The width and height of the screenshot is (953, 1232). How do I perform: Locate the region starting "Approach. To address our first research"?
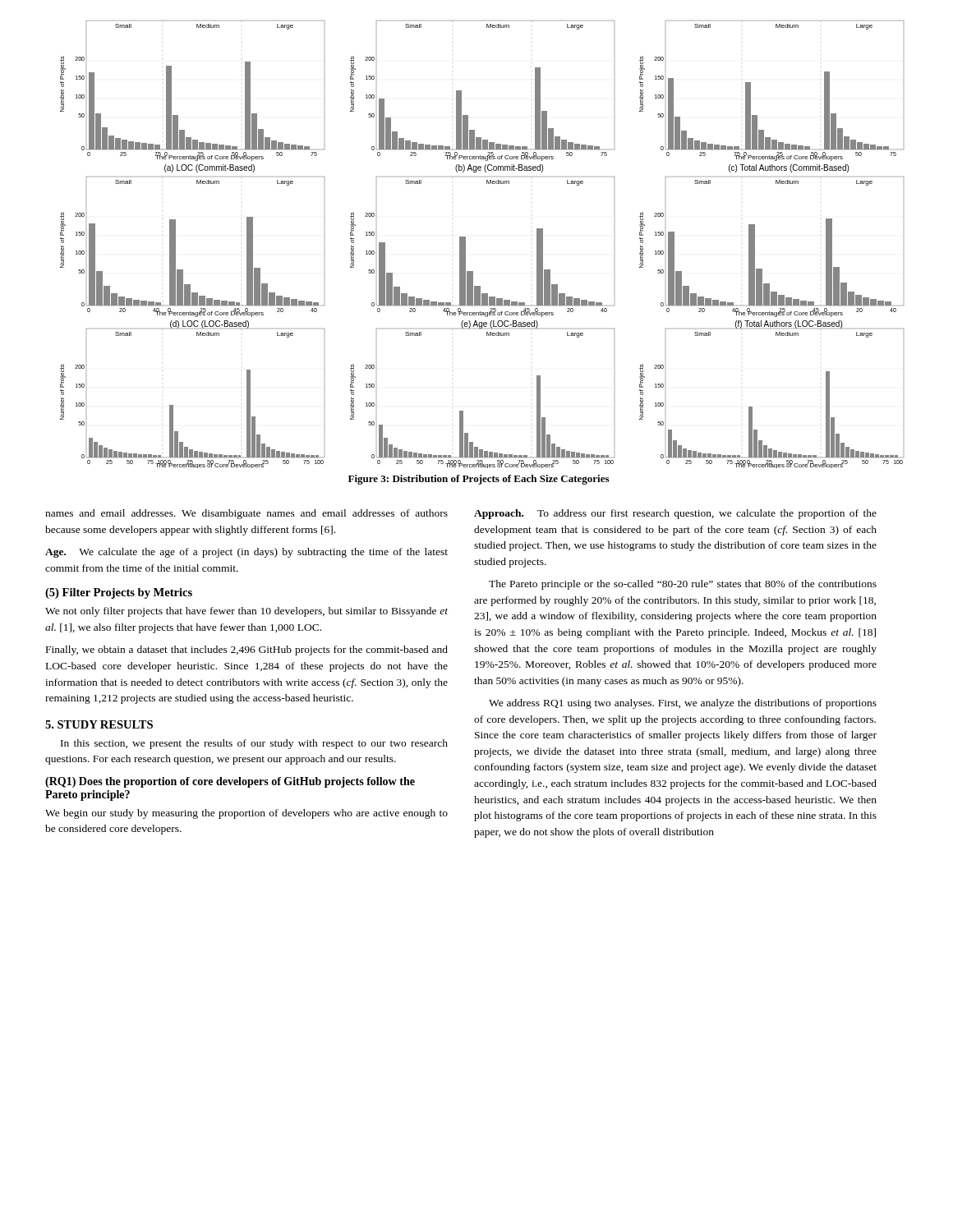(x=675, y=537)
